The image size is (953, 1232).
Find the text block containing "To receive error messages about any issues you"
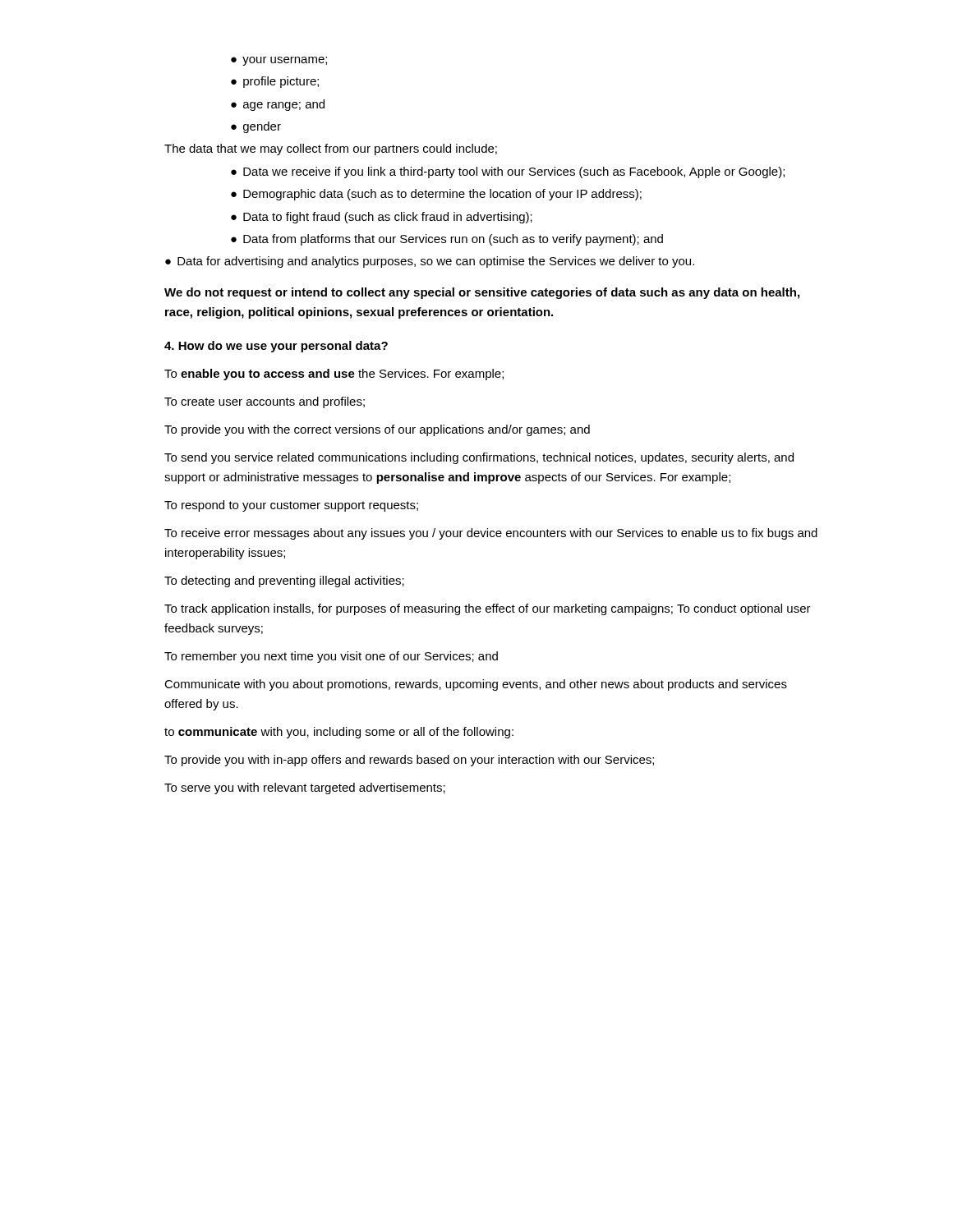point(491,542)
